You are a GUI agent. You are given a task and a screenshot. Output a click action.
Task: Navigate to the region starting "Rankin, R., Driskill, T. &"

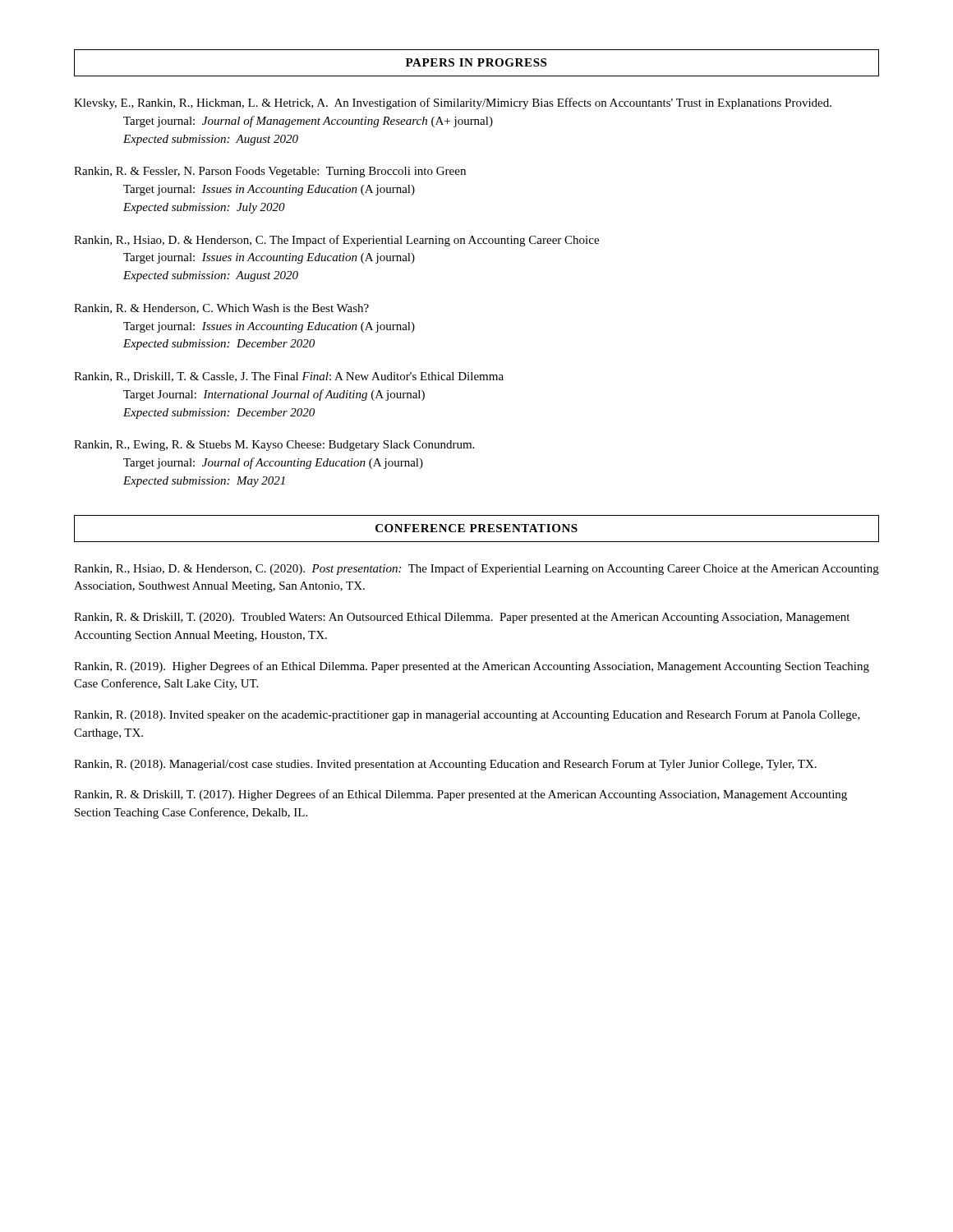pos(289,377)
